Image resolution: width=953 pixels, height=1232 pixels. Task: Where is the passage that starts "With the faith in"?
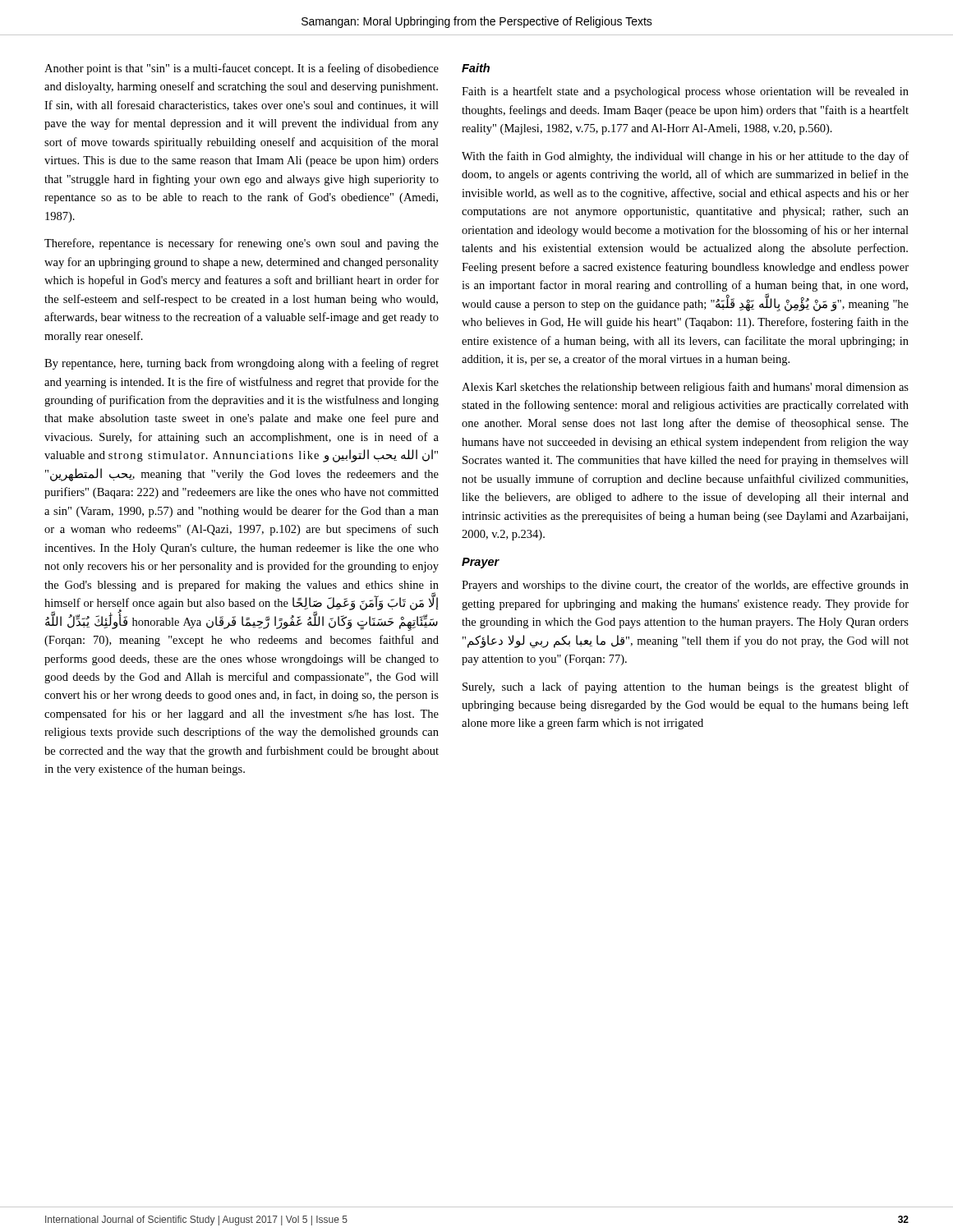coord(685,258)
